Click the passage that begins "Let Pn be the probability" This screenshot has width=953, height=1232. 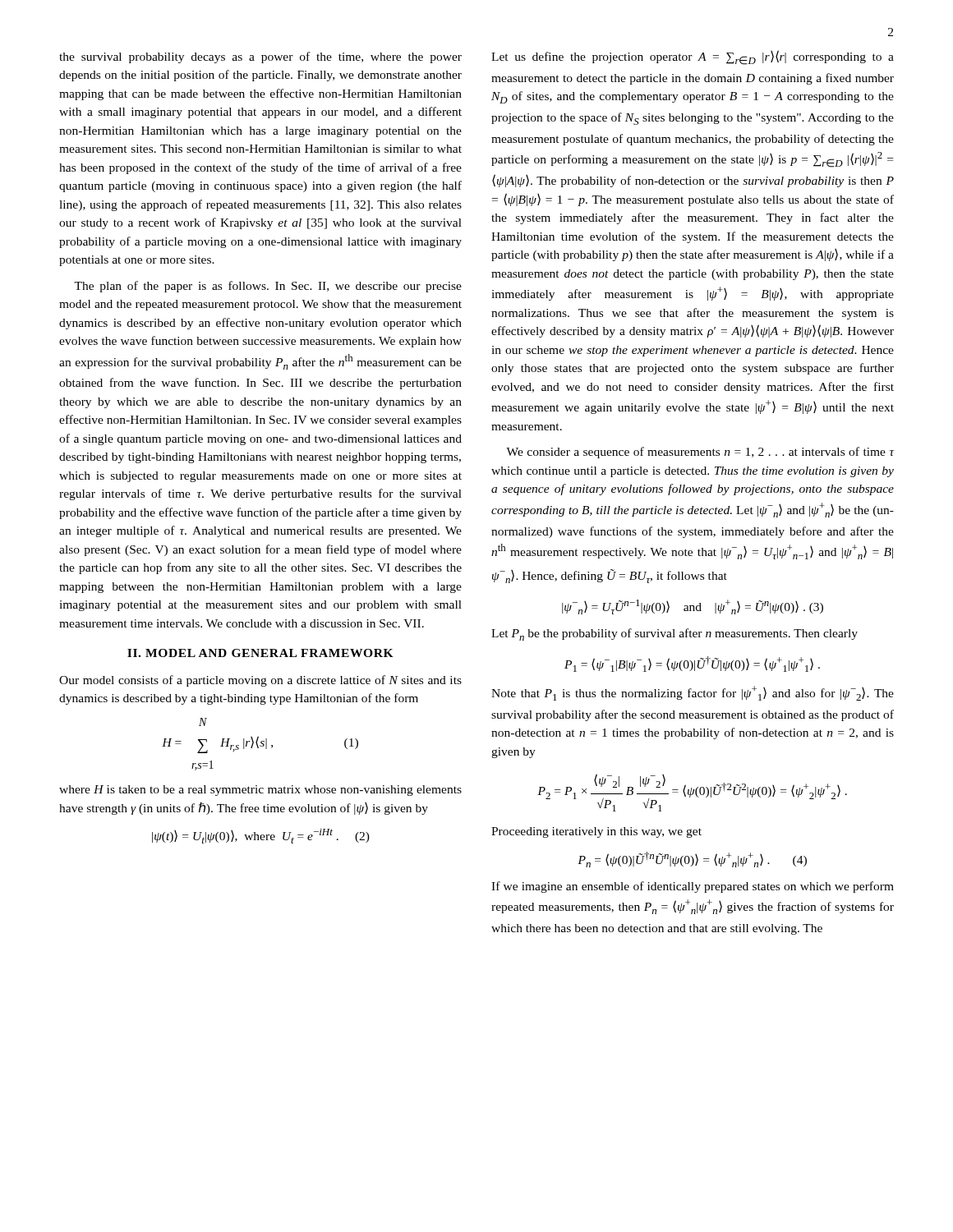click(693, 635)
